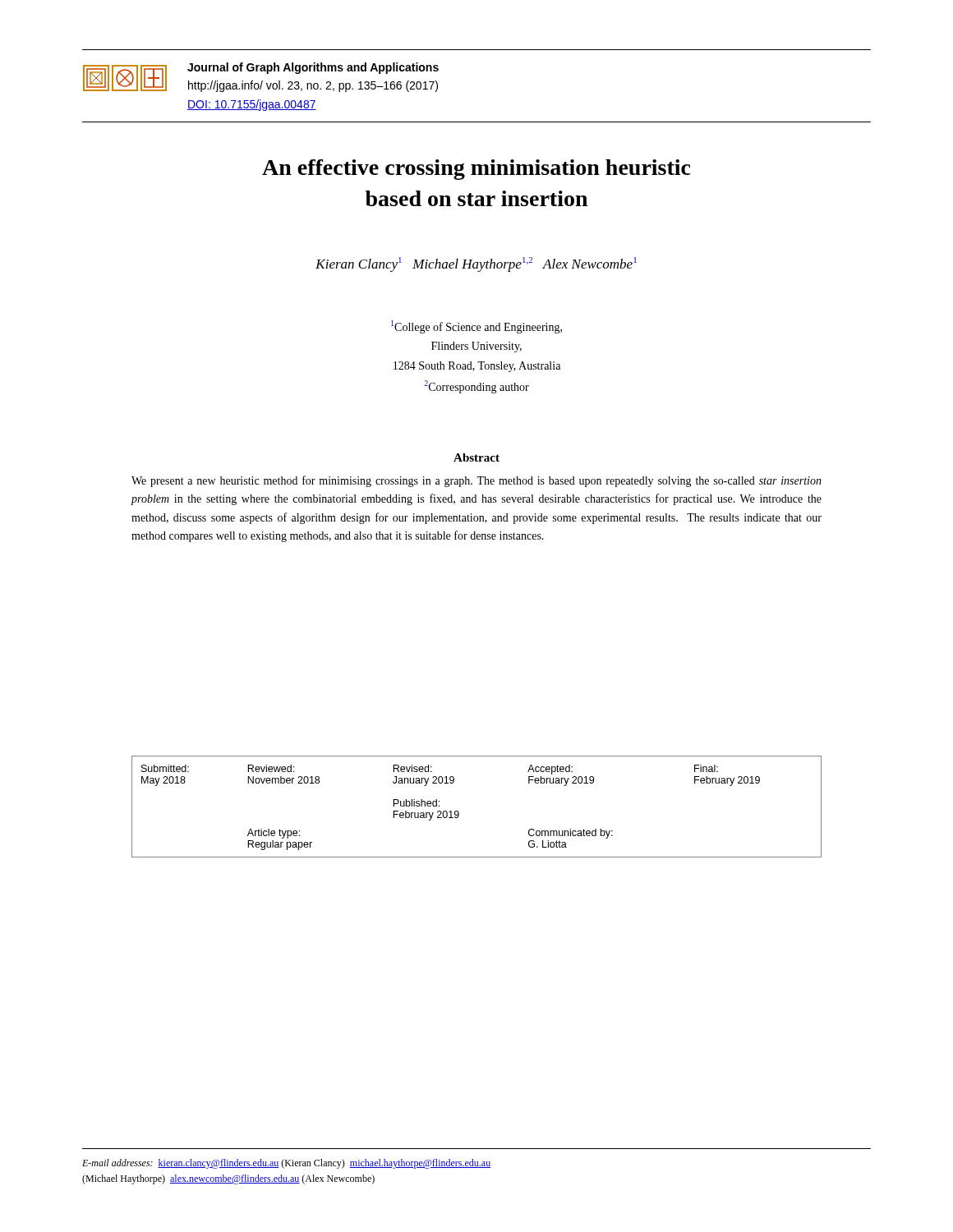953x1232 pixels.
Task: Locate the section header
Action: (x=476, y=458)
